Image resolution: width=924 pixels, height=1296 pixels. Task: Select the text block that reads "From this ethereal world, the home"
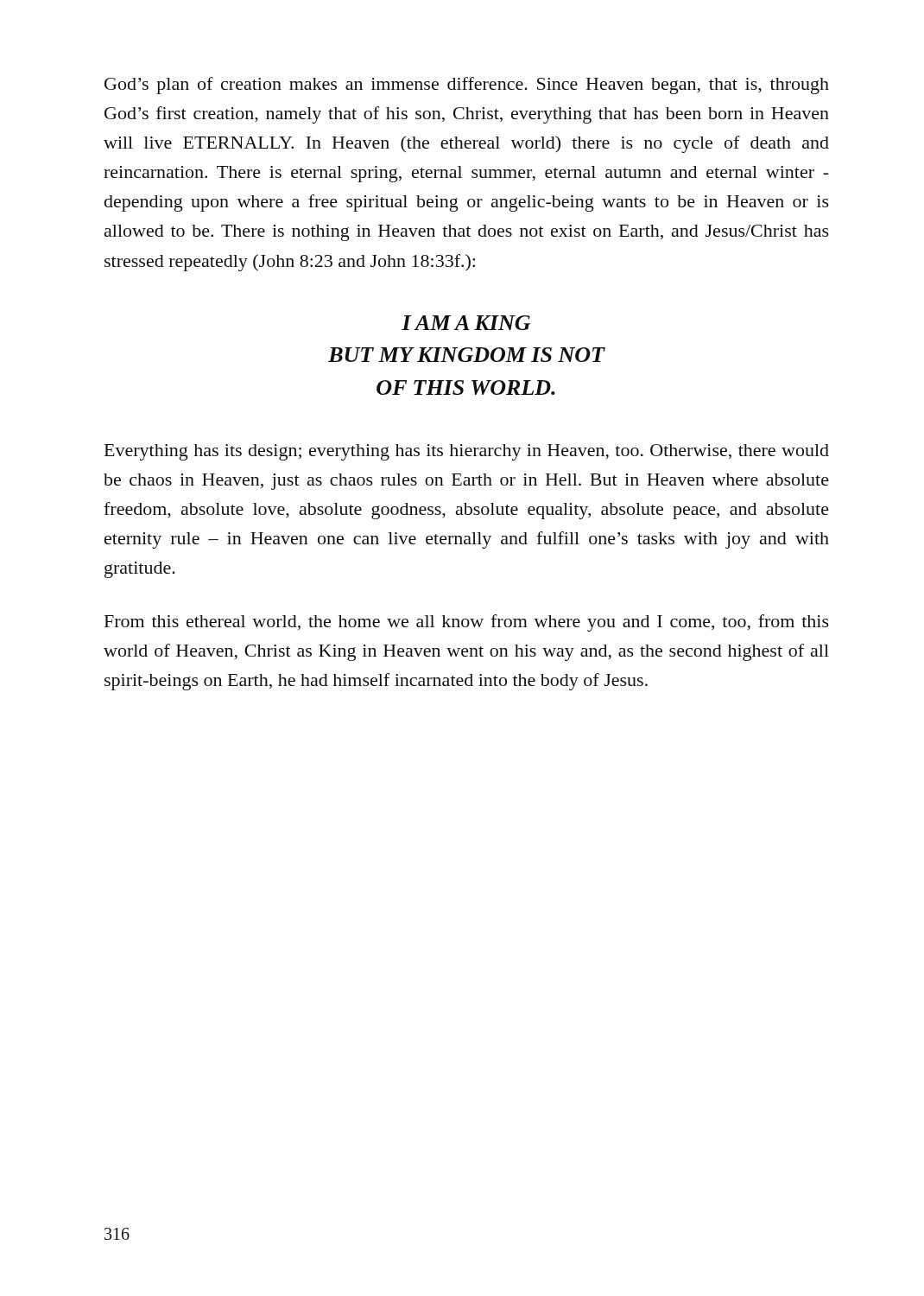pyautogui.click(x=466, y=650)
